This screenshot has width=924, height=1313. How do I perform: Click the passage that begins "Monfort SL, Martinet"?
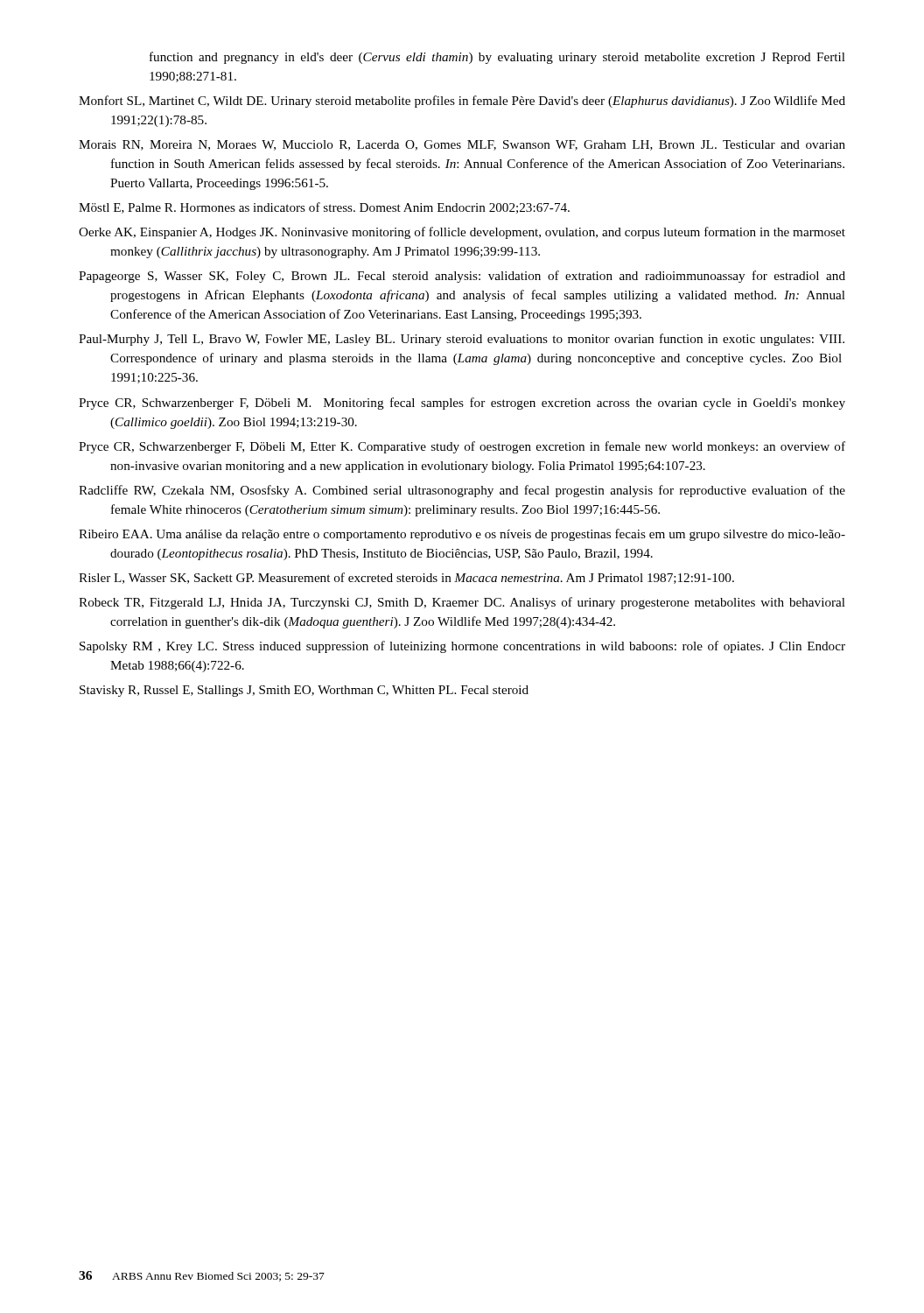462,110
